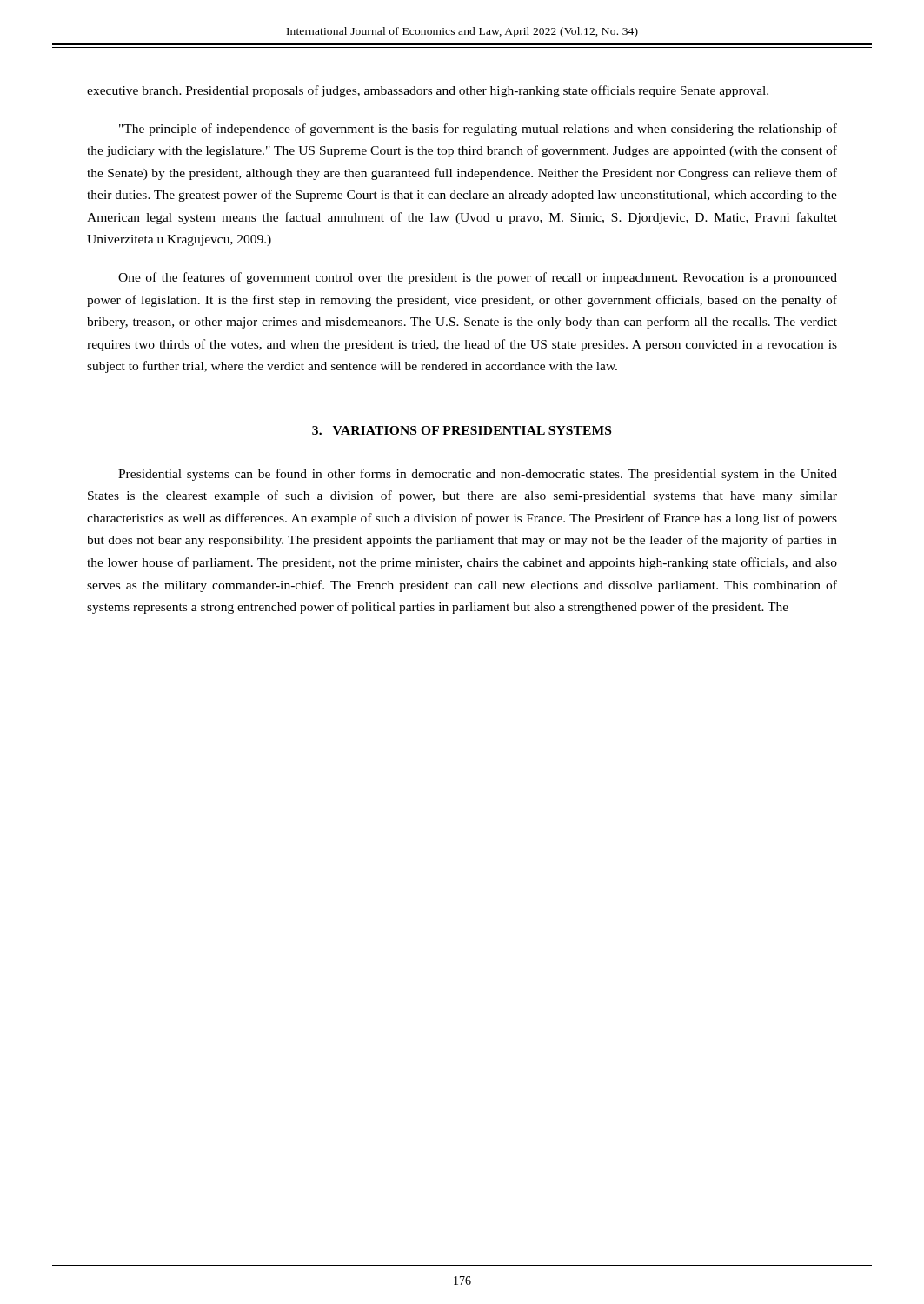Click on the element starting "Presidential systems can be found"
The image size is (924, 1304).
[462, 540]
